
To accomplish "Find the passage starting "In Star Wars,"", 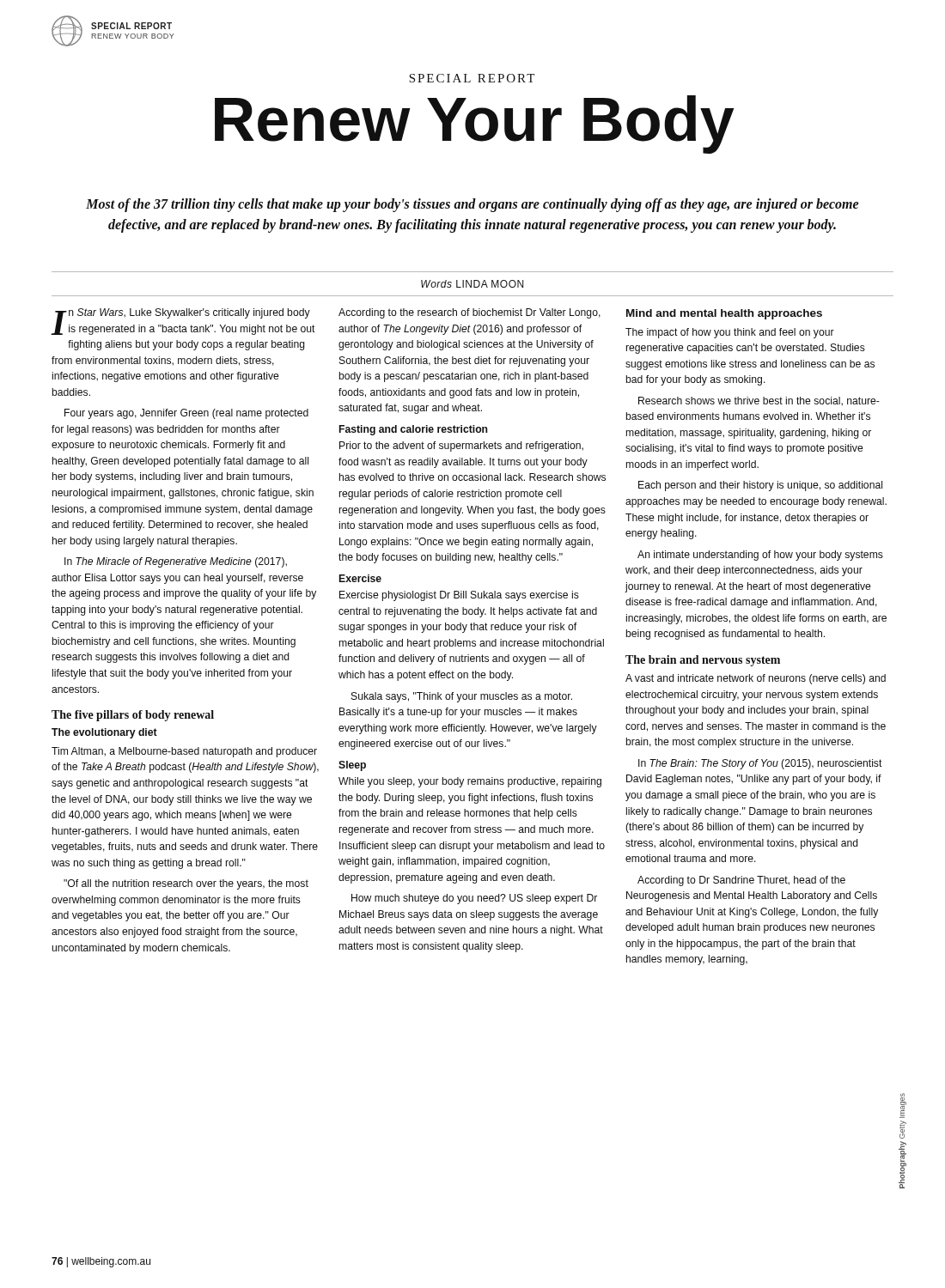I will click(x=186, y=630).
